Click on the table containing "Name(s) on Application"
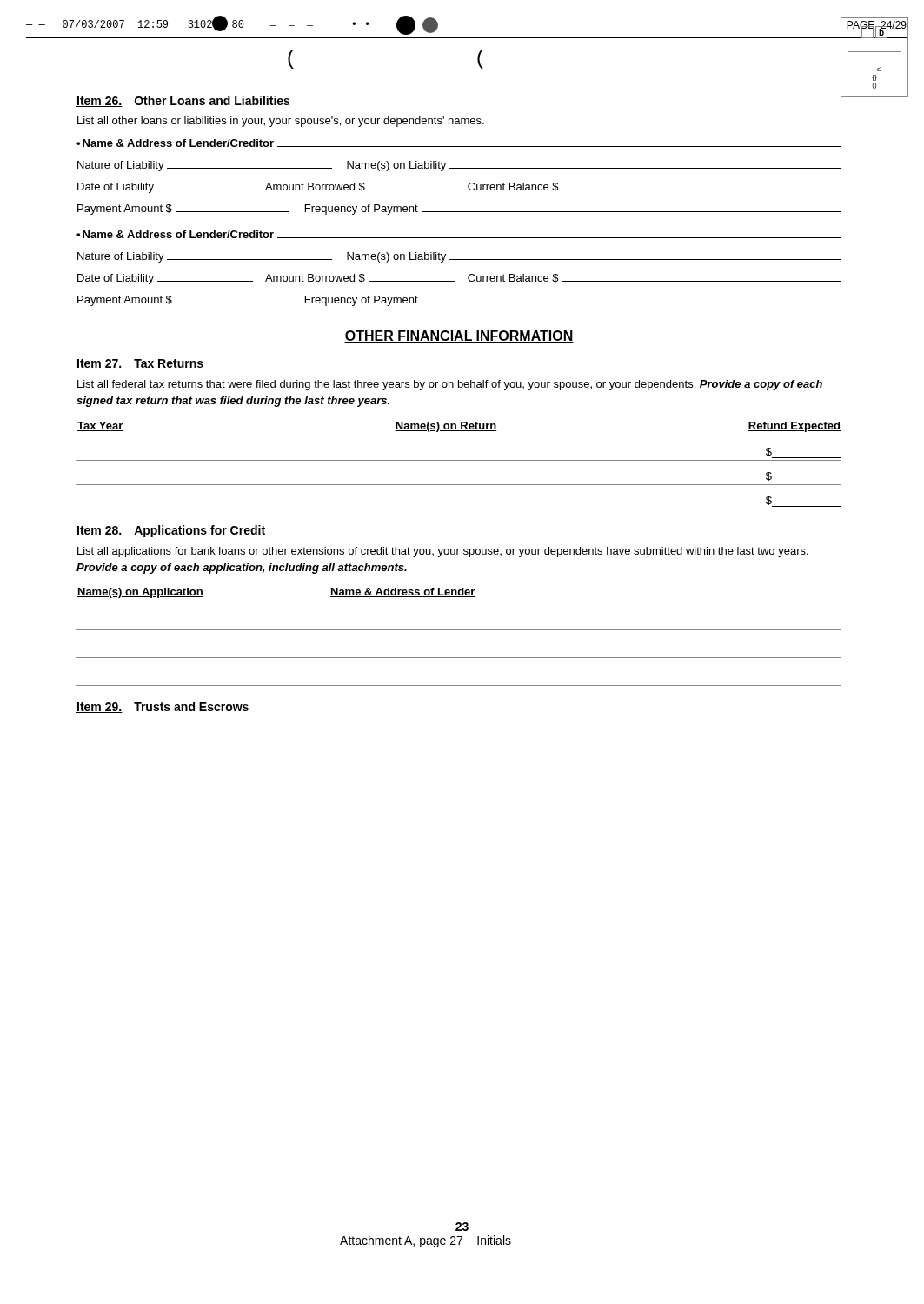This screenshot has height=1304, width=924. pos(459,635)
